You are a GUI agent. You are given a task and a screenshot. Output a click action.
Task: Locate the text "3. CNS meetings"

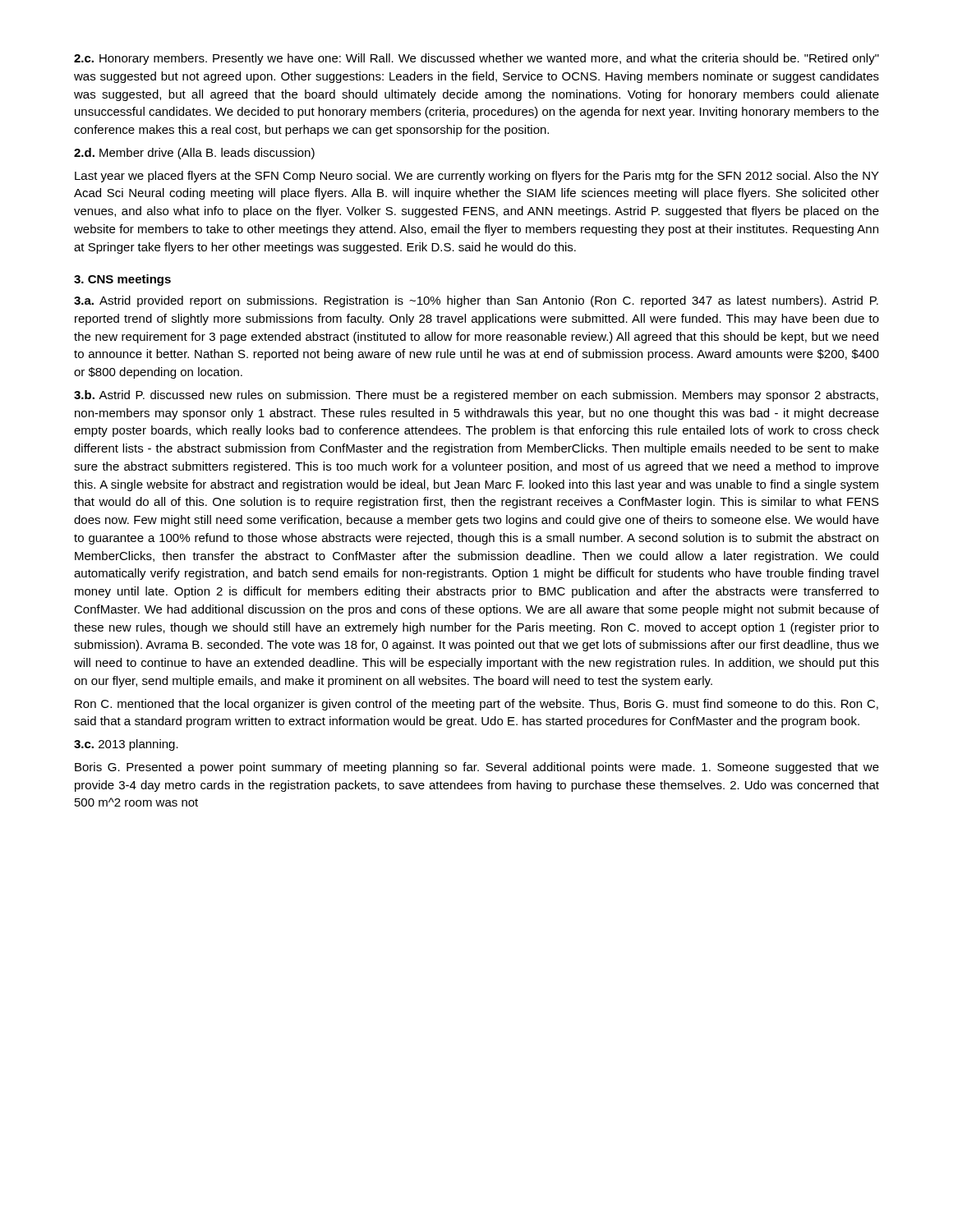click(x=123, y=279)
